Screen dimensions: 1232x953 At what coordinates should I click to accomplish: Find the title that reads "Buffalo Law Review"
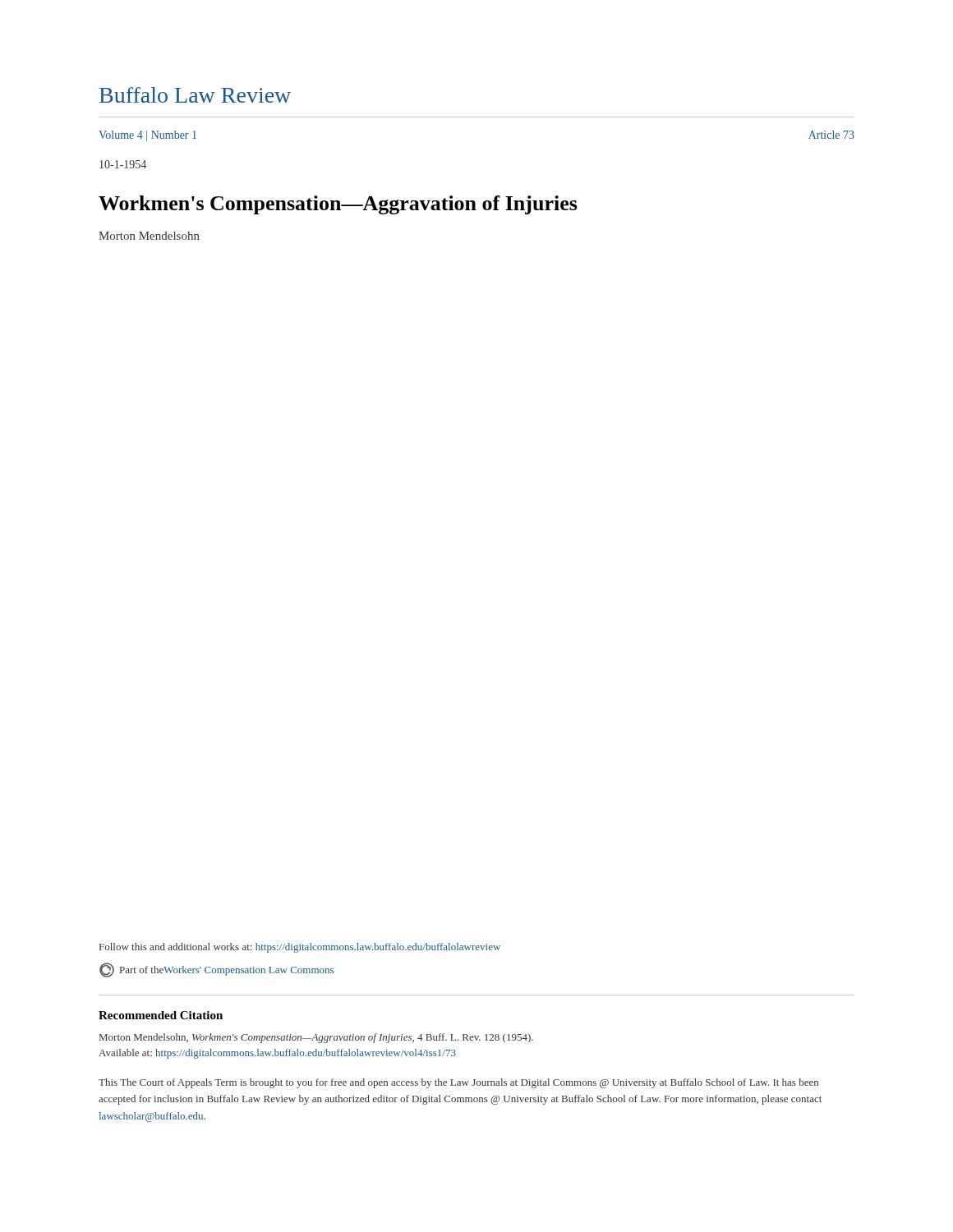point(195,95)
